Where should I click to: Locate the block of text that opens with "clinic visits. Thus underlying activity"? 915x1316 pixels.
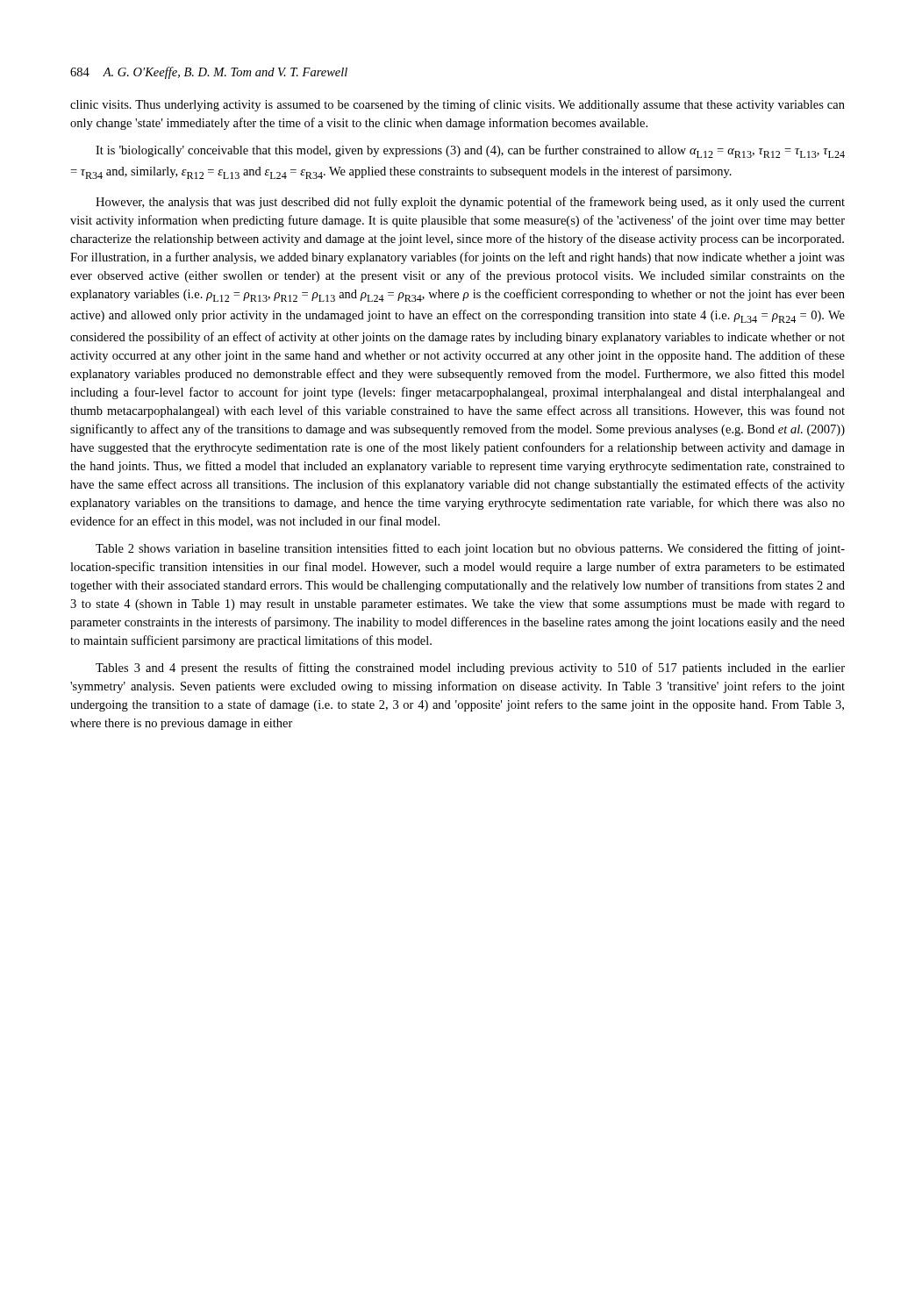click(458, 114)
